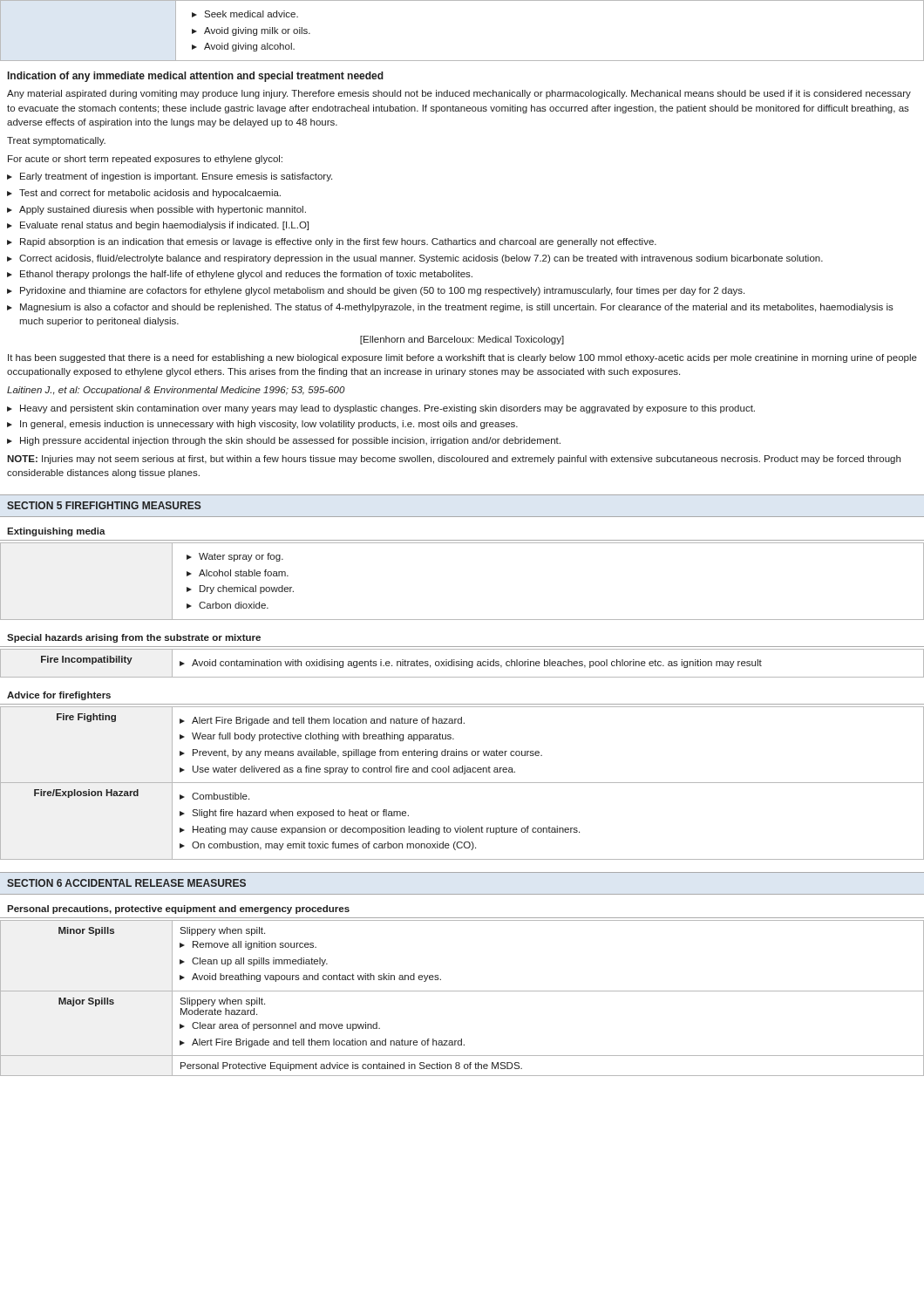
Task: Where is the passage that starts "Magnesium is also a"?
Action: point(456,314)
